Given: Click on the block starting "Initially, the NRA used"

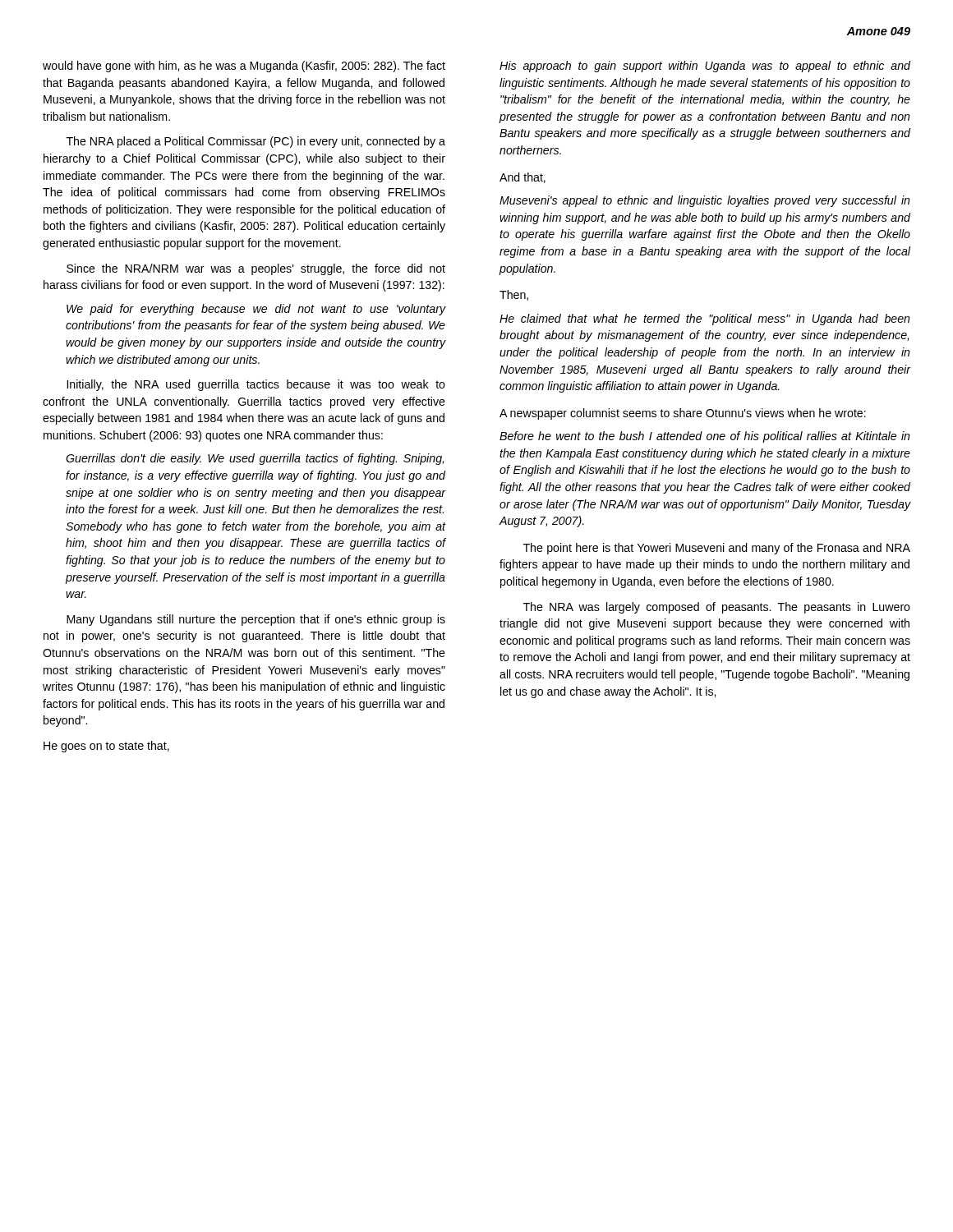Looking at the screenshot, I should [244, 410].
